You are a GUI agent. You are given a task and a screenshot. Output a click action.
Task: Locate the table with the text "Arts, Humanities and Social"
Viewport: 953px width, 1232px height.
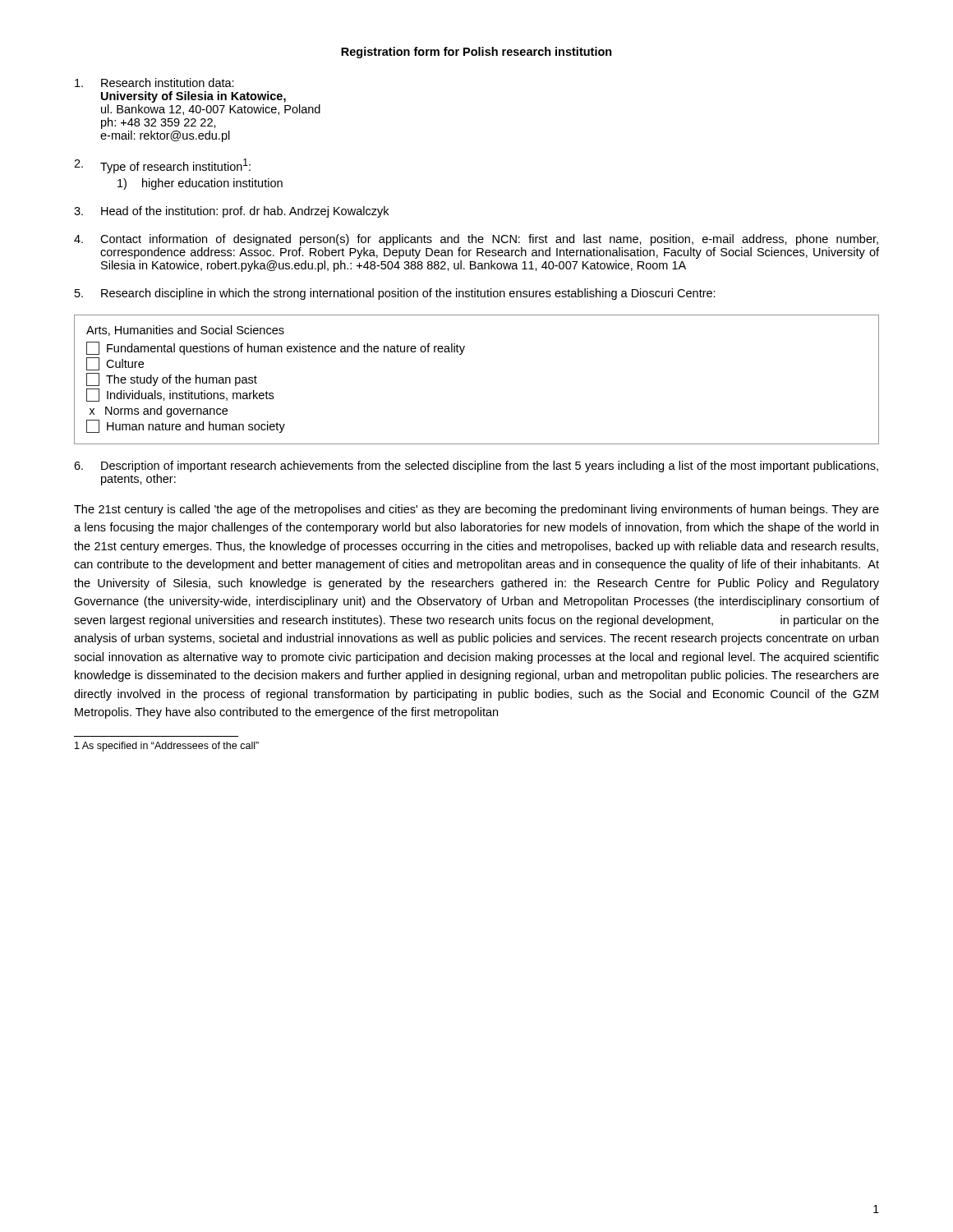point(476,379)
